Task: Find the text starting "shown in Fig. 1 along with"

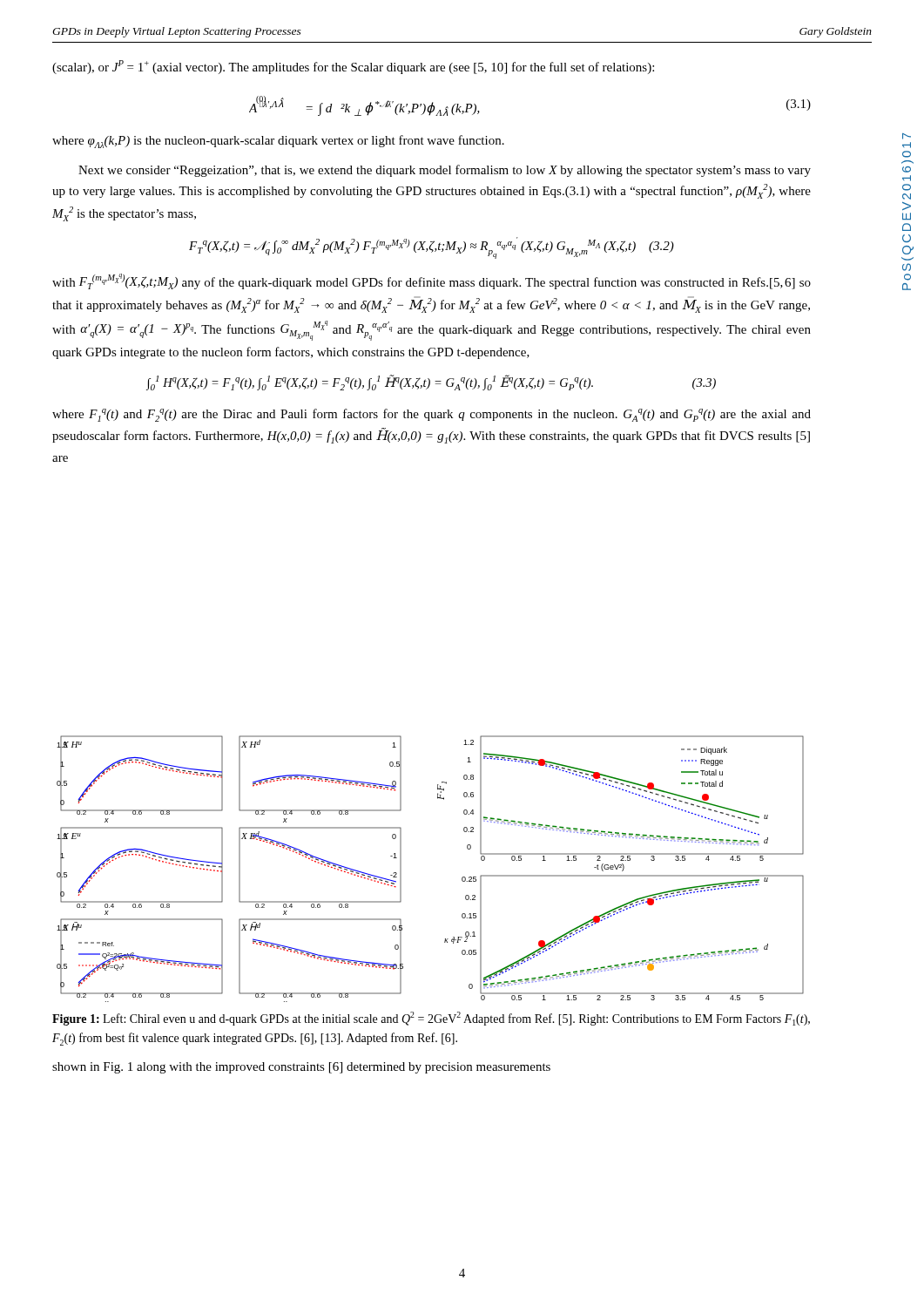Action: point(302,1066)
